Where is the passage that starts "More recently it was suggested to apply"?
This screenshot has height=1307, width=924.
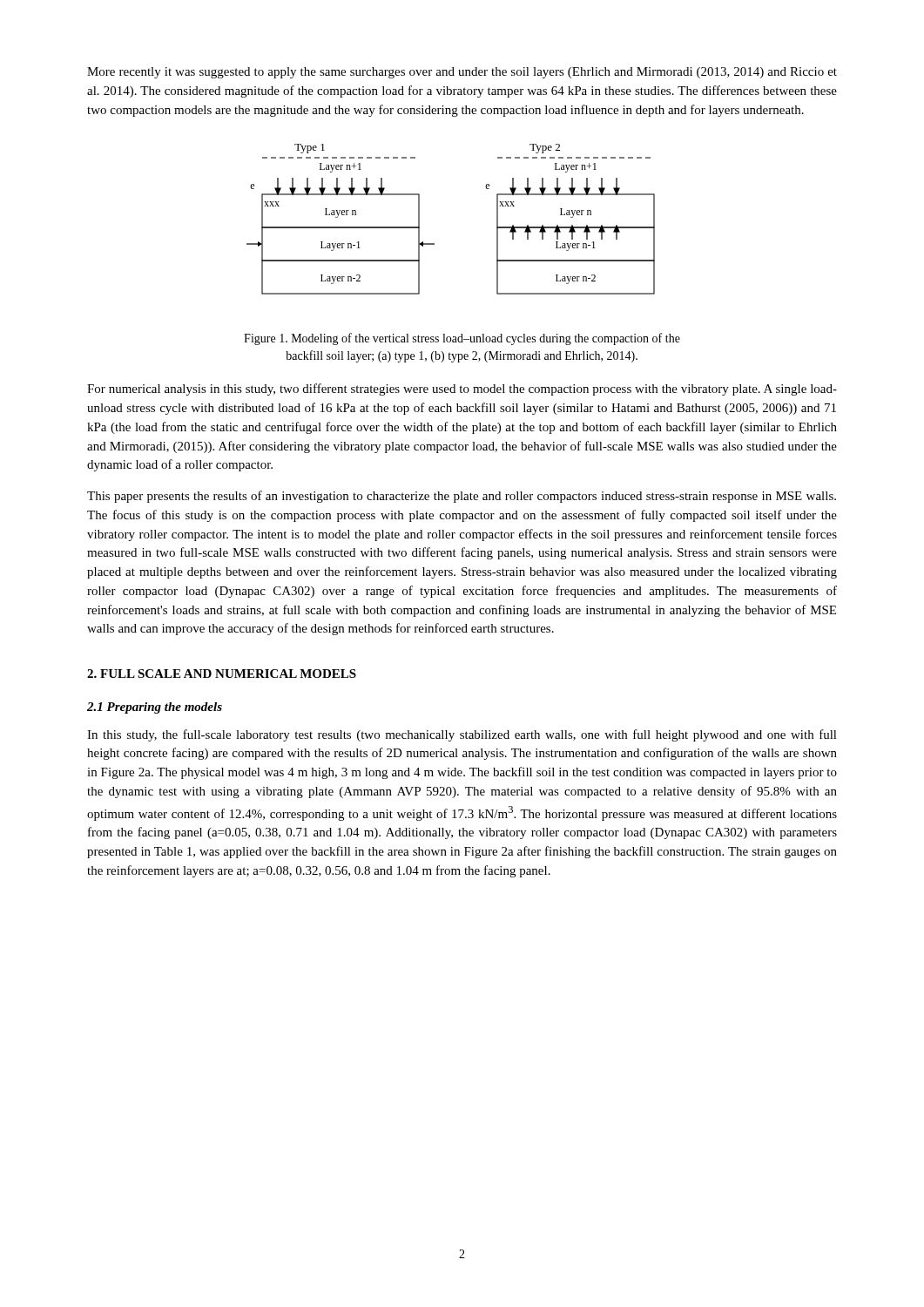click(462, 90)
